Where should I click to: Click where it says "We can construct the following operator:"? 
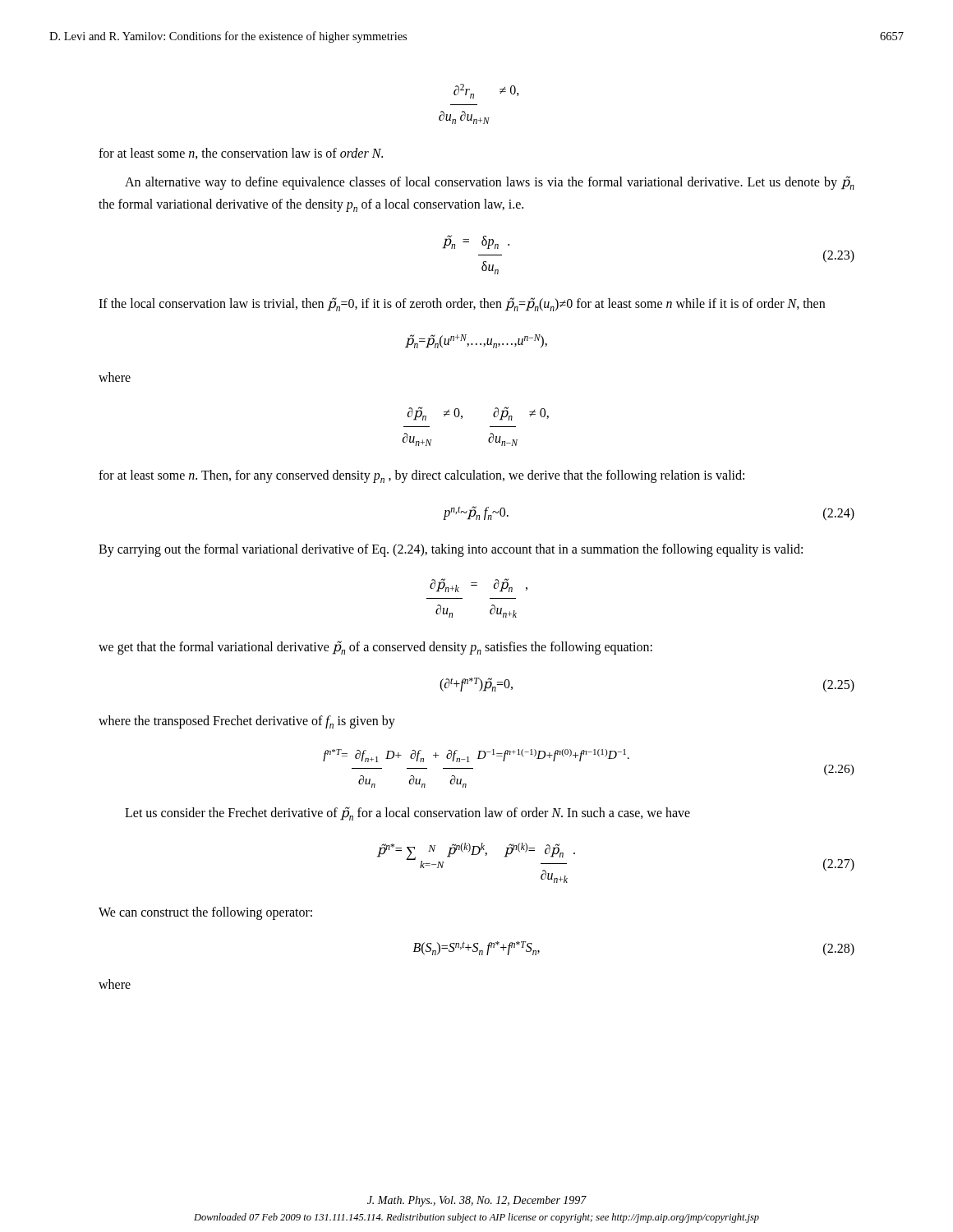pyautogui.click(x=206, y=912)
